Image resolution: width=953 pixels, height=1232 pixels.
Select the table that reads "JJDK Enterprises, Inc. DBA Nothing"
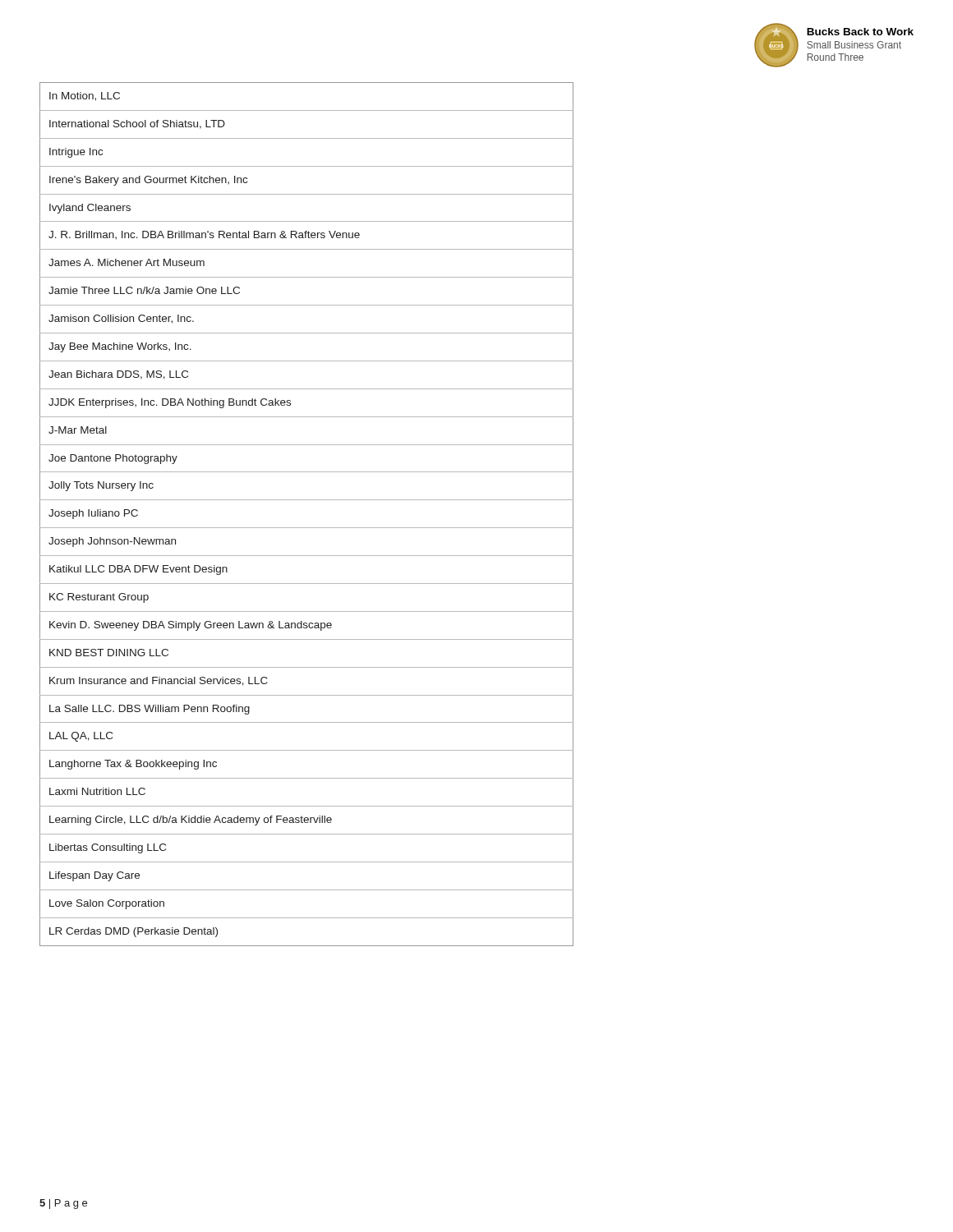point(306,514)
